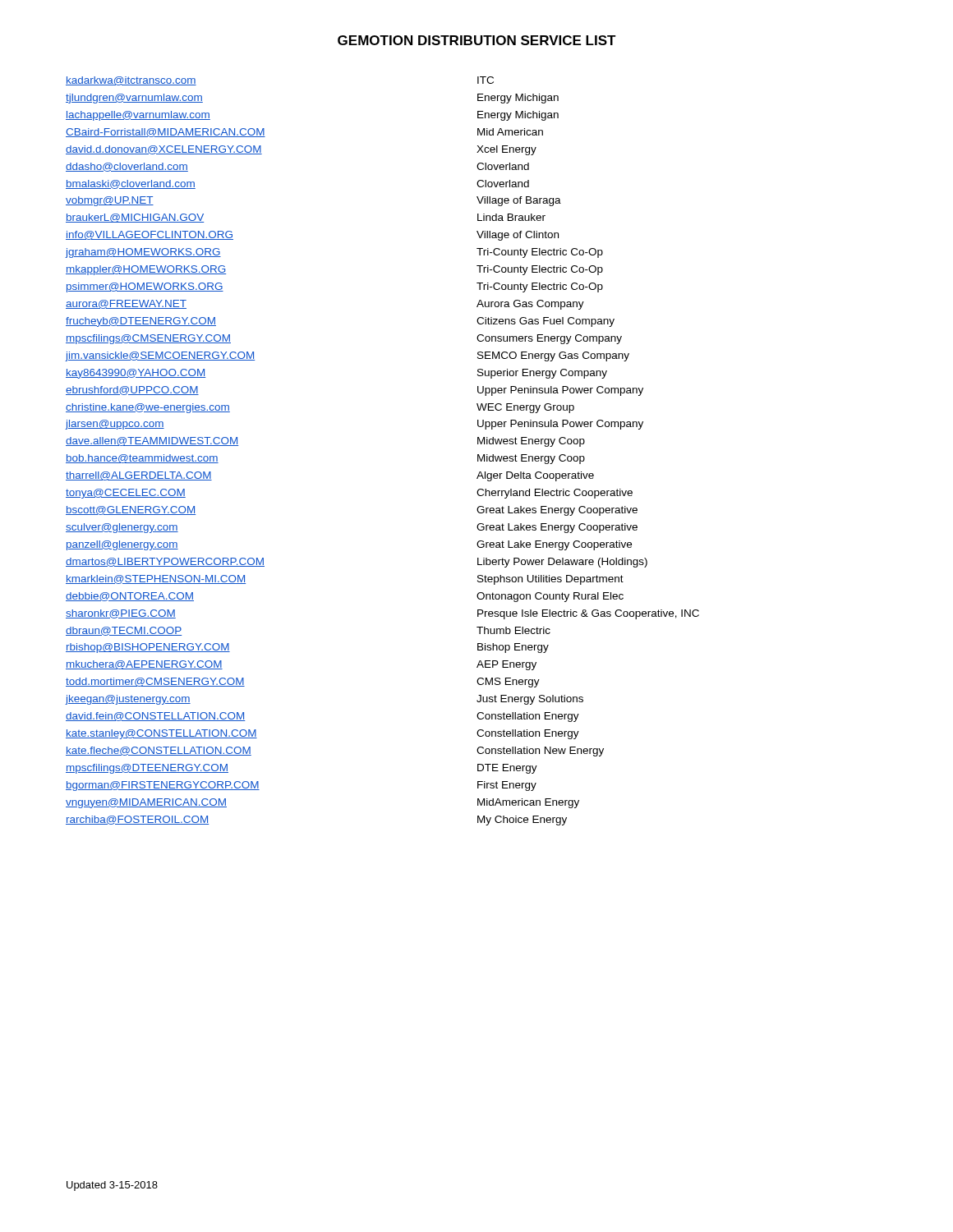Find the list item with the text "CMS Energy"
This screenshot has width=953, height=1232.
tap(508, 682)
